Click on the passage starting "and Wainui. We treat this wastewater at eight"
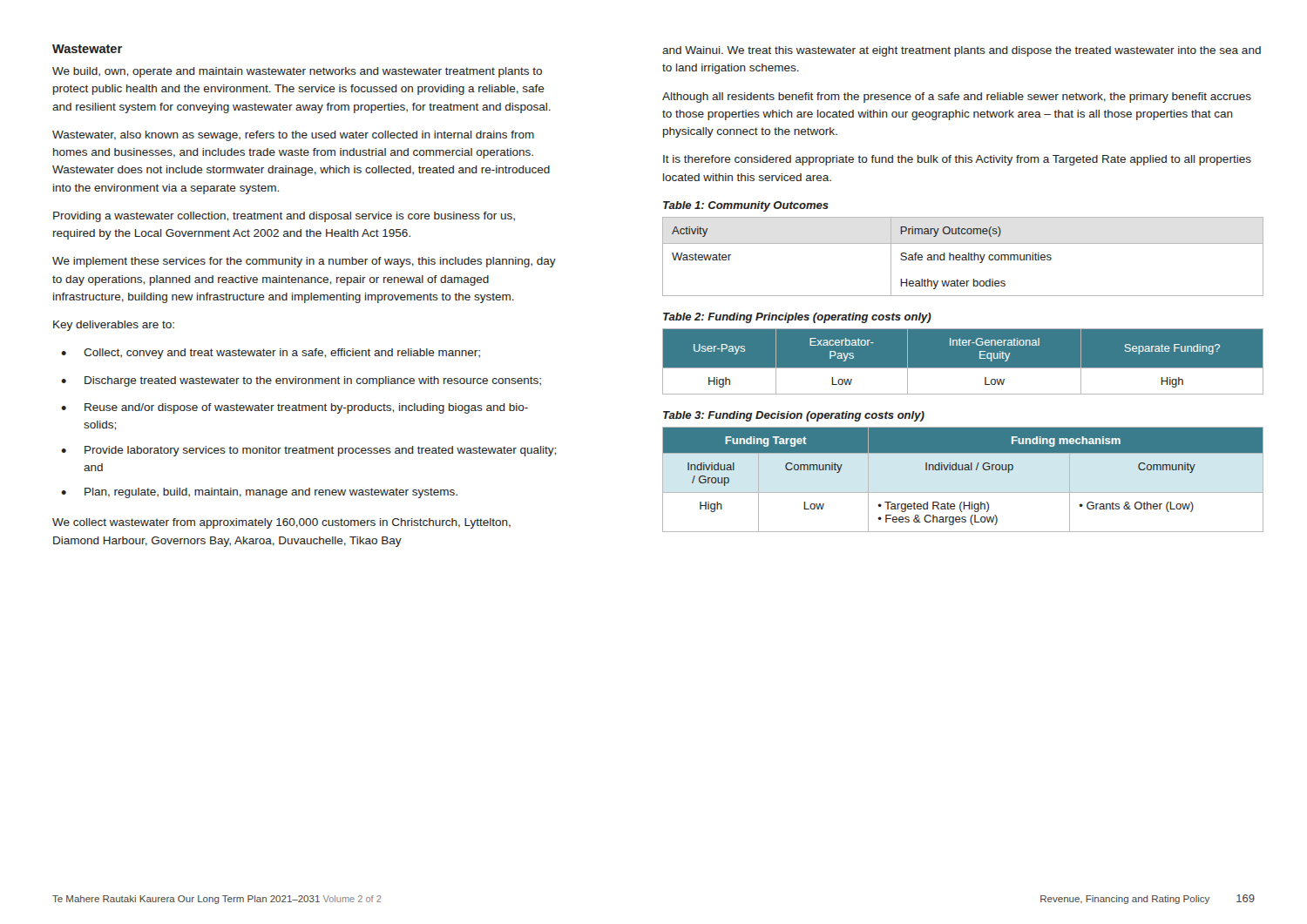 tap(962, 59)
